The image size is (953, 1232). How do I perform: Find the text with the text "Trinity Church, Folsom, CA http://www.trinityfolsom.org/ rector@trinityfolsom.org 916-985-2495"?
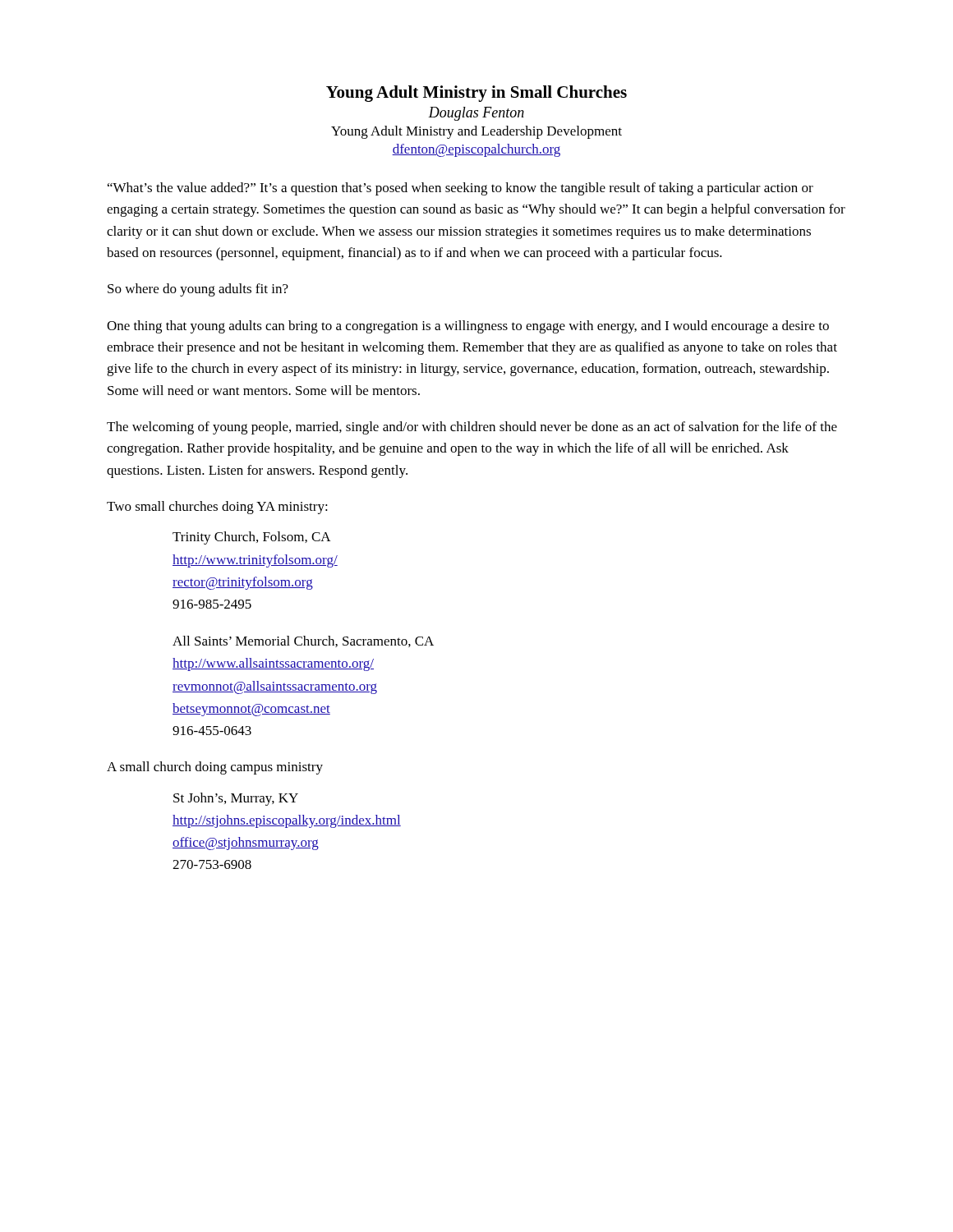pyautogui.click(x=255, y=571)
